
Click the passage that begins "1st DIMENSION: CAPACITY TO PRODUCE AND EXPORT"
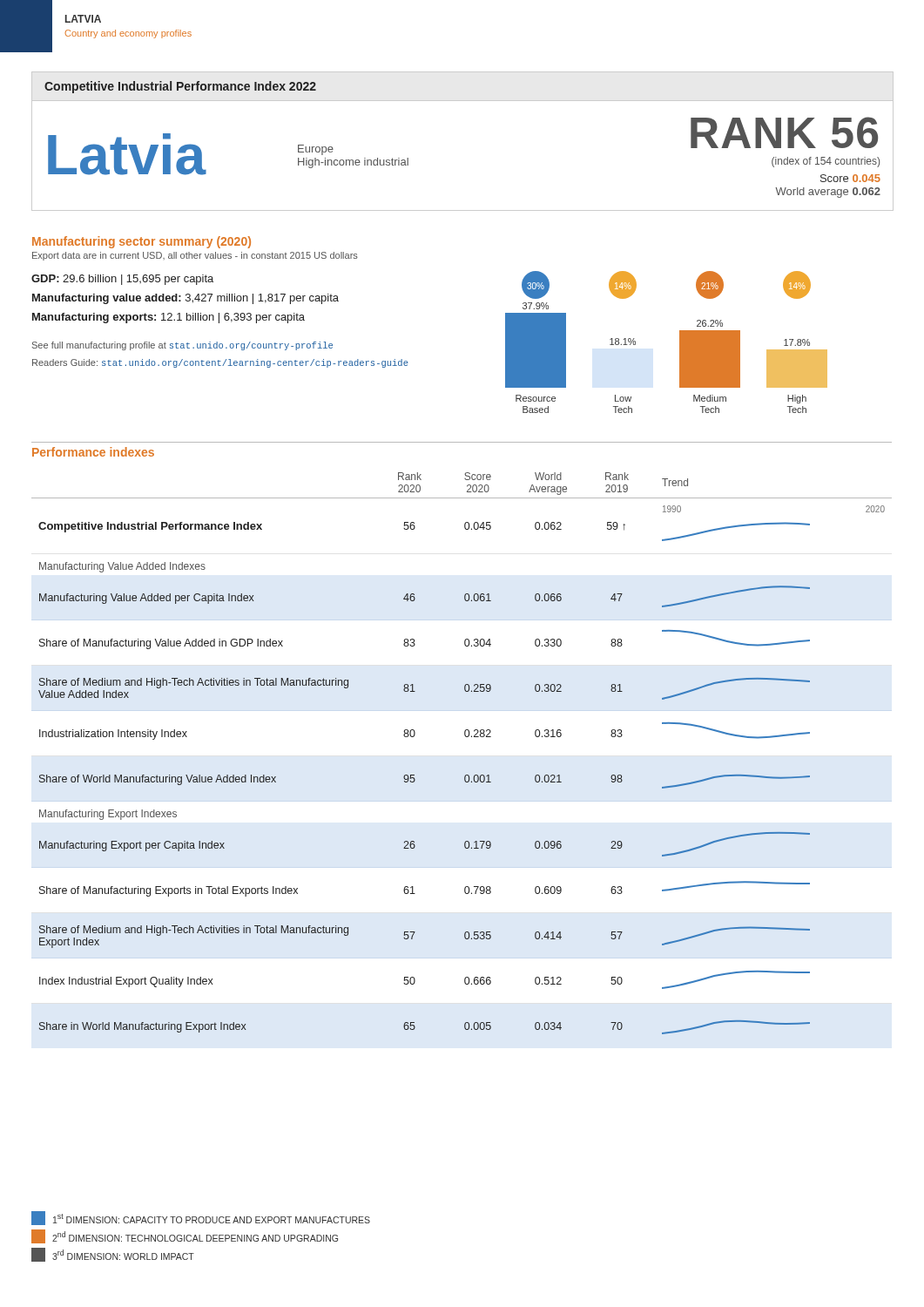[201, 1218]
